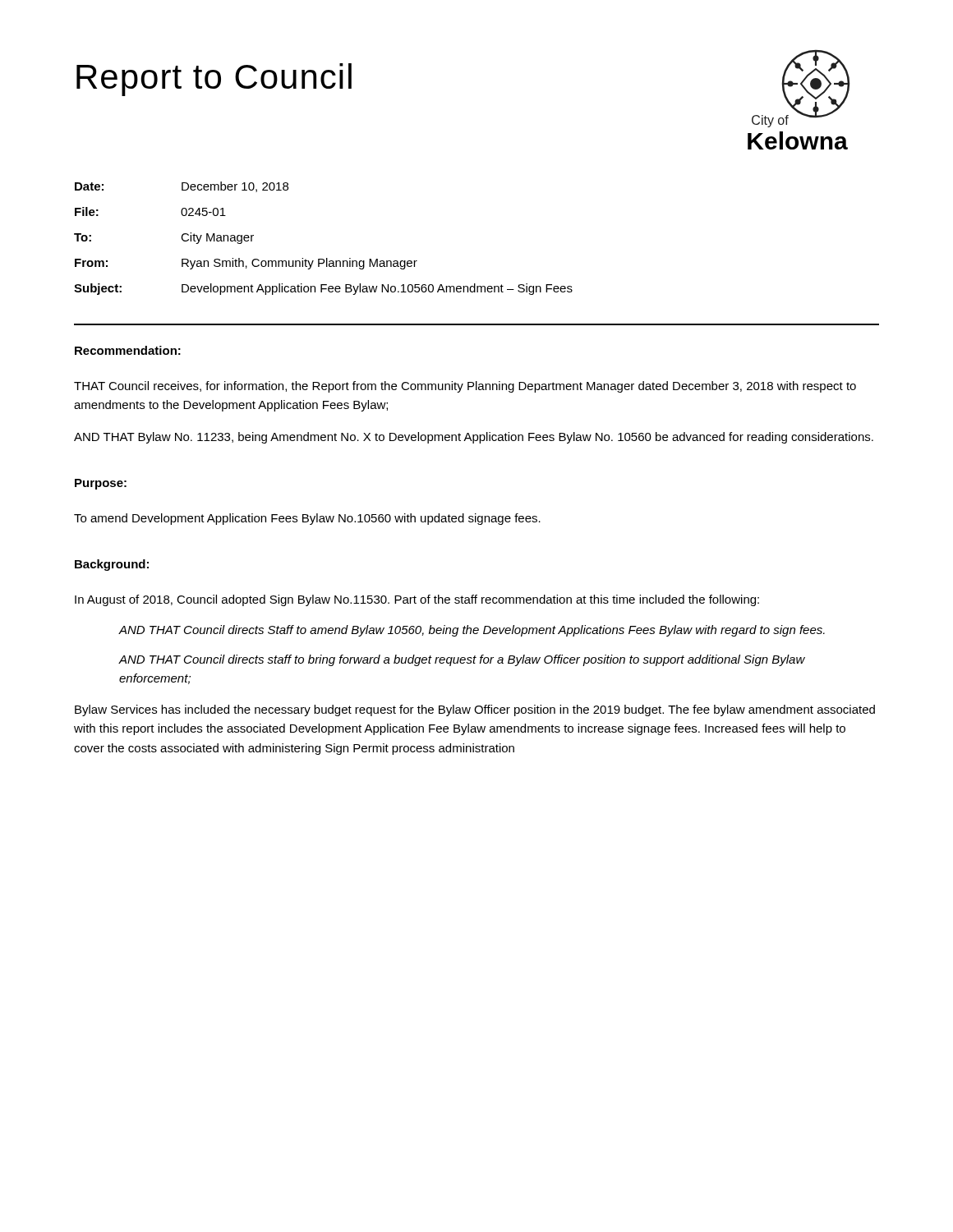The image size is (953, 1232).
Task: Locate the text block containing "Bylaw Services has included the necessary budget request"
Action: tap(476, 728)
